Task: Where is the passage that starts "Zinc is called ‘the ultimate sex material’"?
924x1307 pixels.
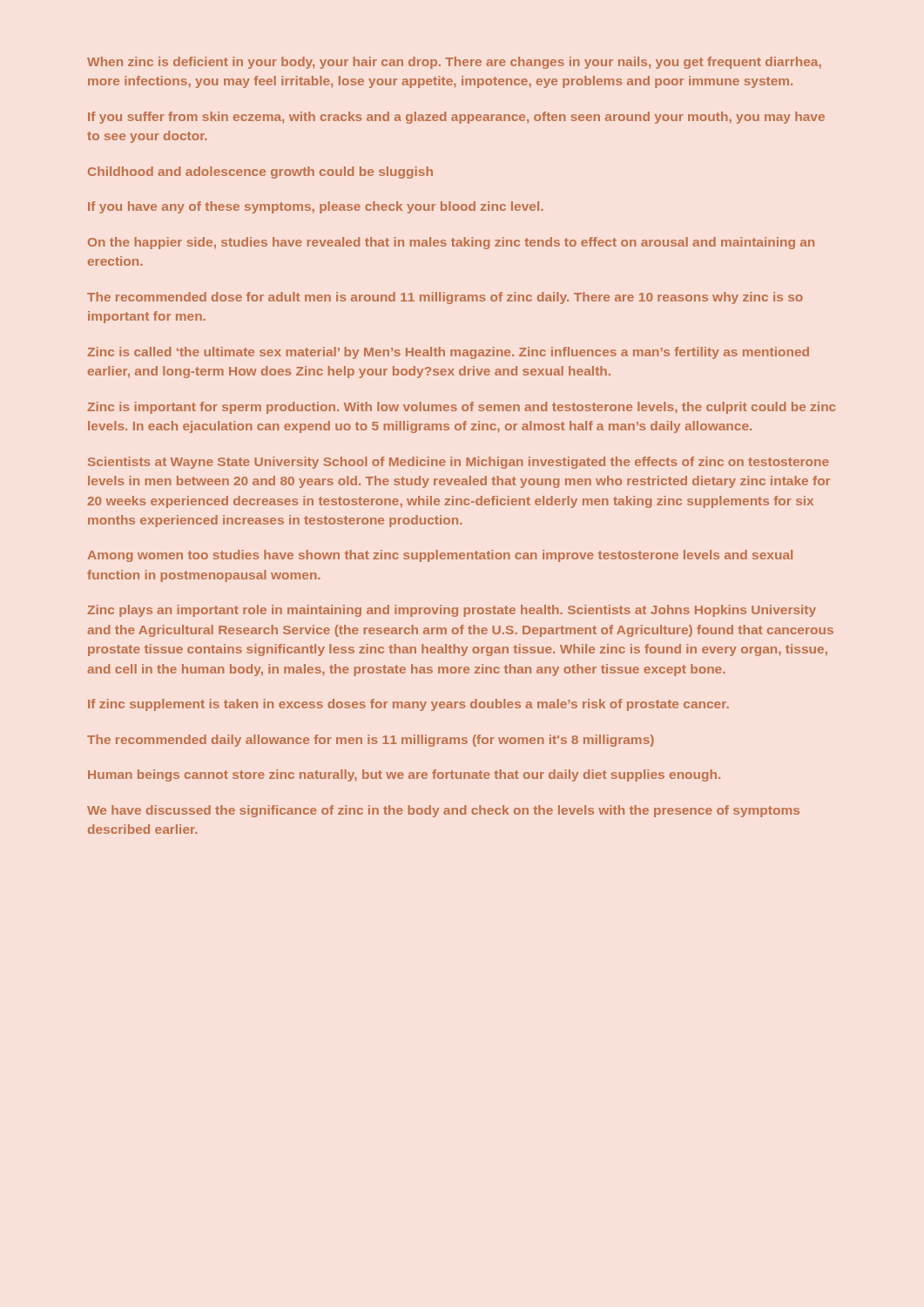Action: tap(449, 361)
